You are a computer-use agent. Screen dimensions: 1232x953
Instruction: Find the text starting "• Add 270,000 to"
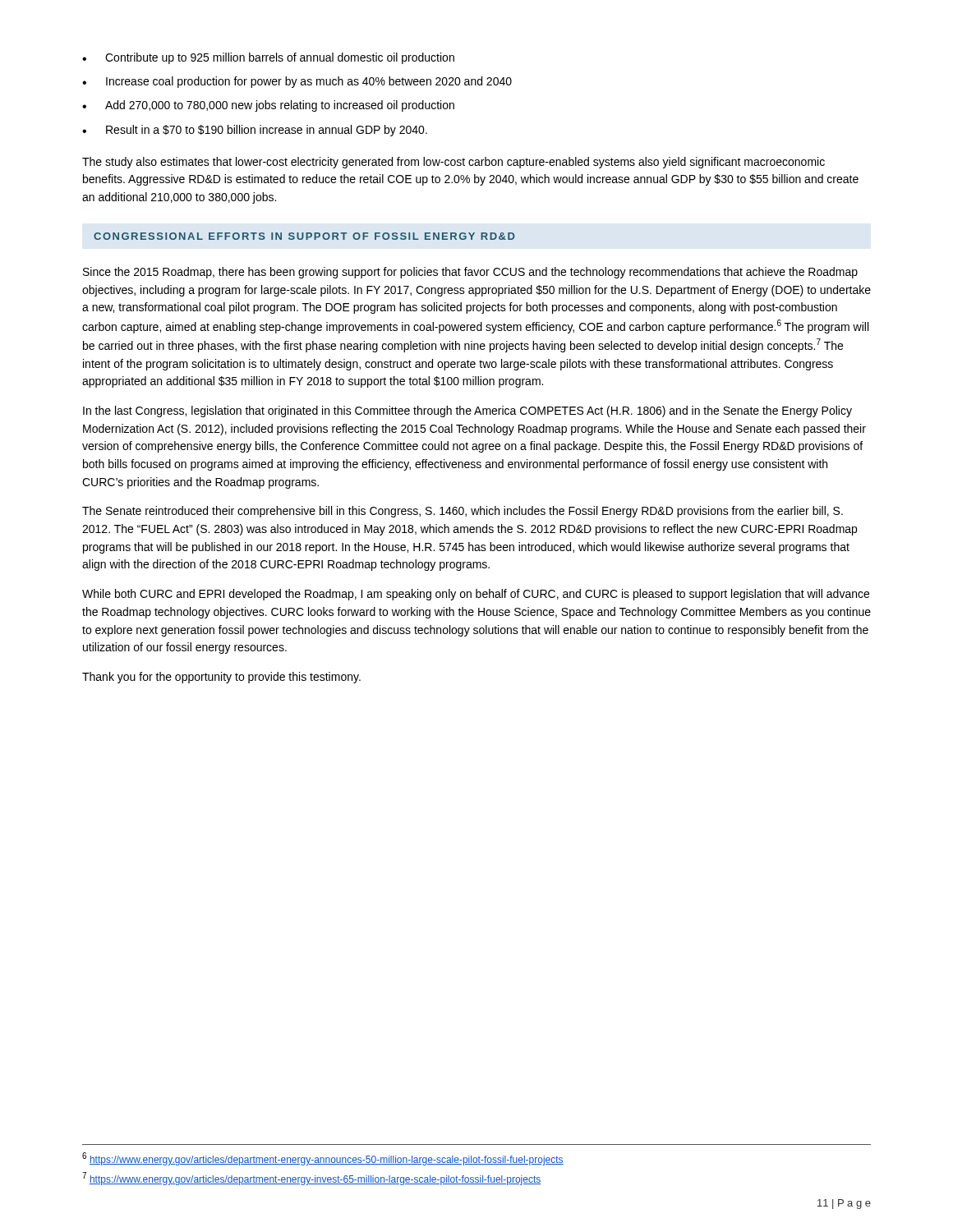pyautogui.click(x=268, y=106)
